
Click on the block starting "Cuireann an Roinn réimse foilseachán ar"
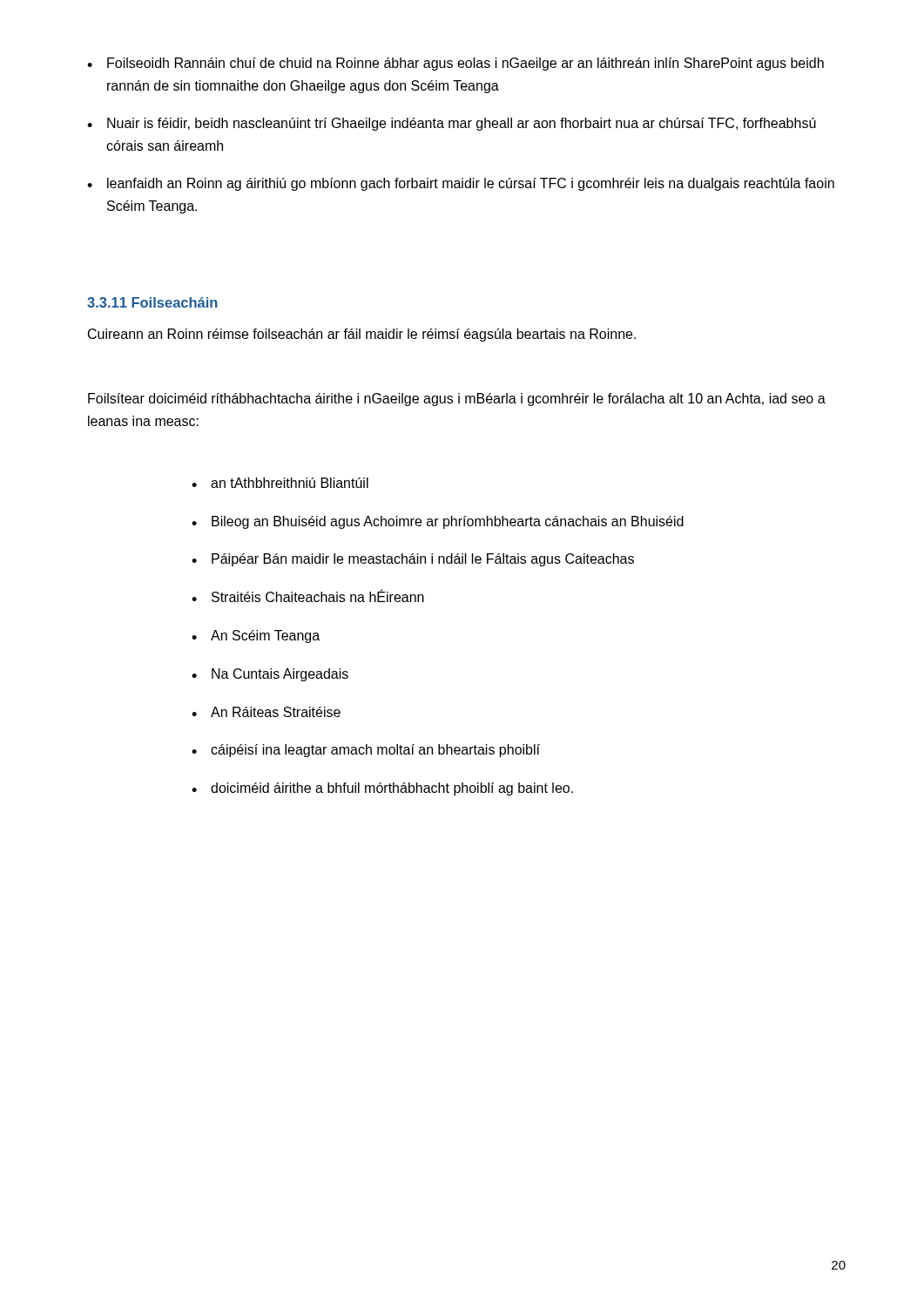pyautogui.click(x=362, y=334)
